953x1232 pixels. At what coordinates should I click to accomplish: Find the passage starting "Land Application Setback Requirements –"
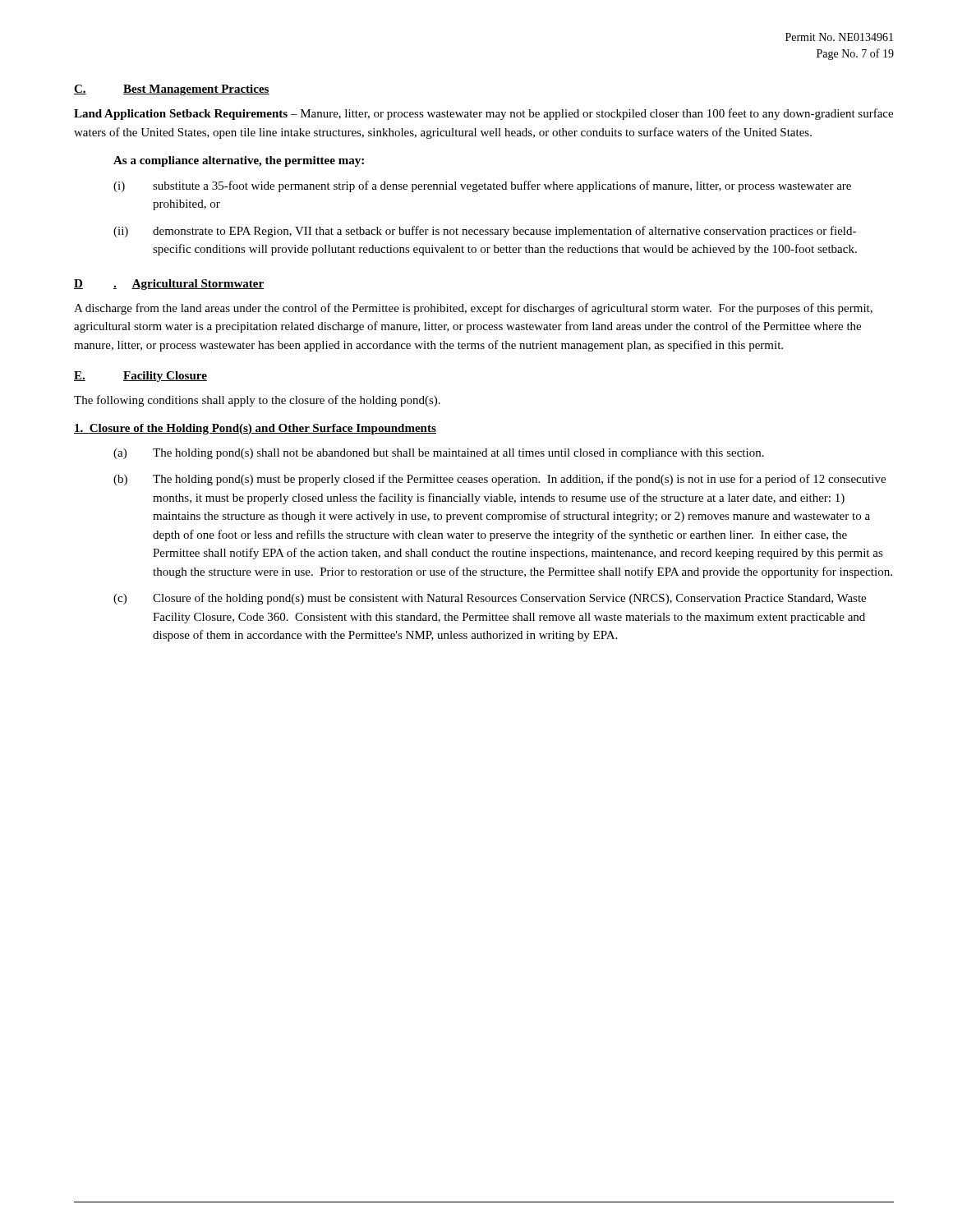pos(484,123)
